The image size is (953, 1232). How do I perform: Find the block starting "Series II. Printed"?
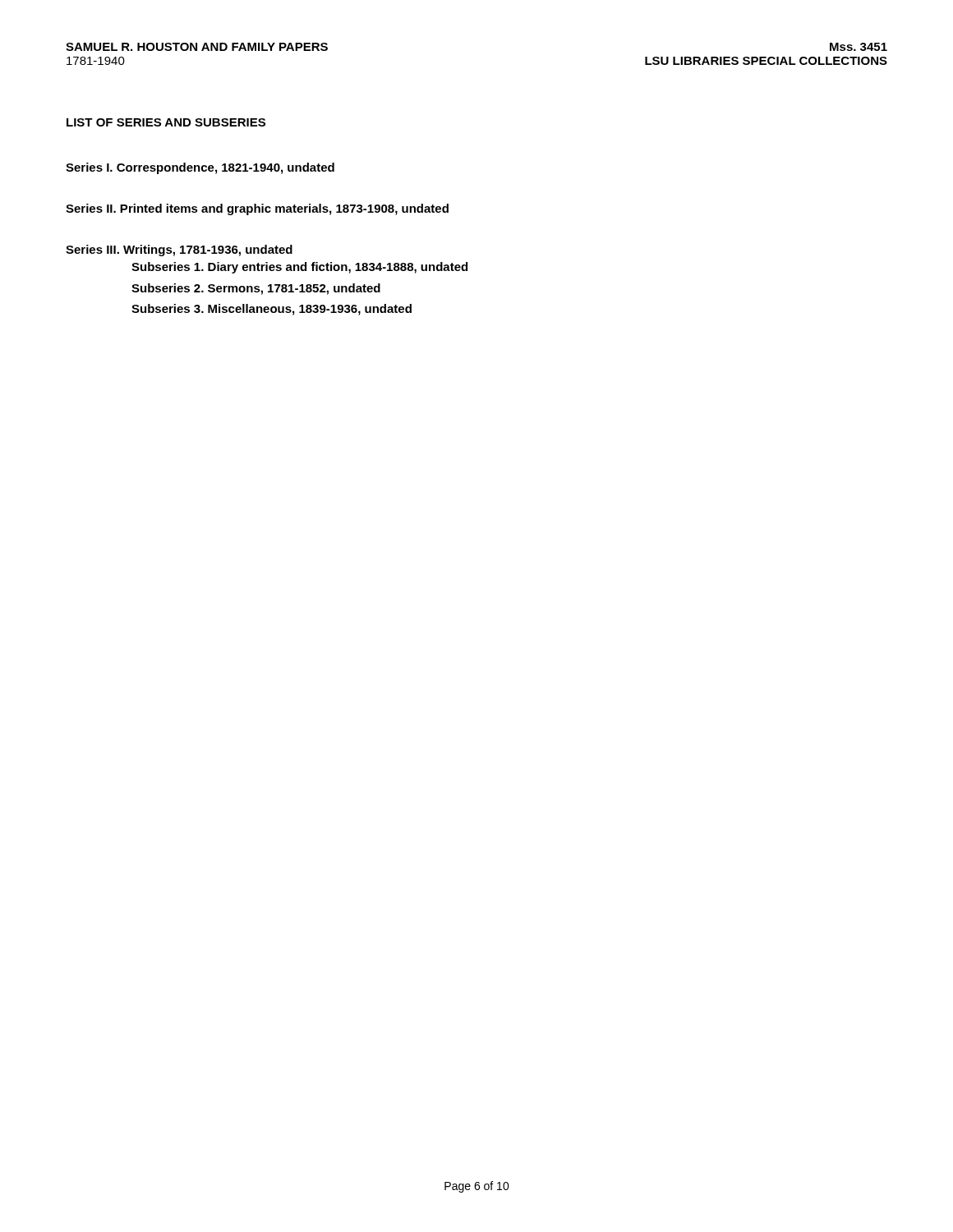258,208
